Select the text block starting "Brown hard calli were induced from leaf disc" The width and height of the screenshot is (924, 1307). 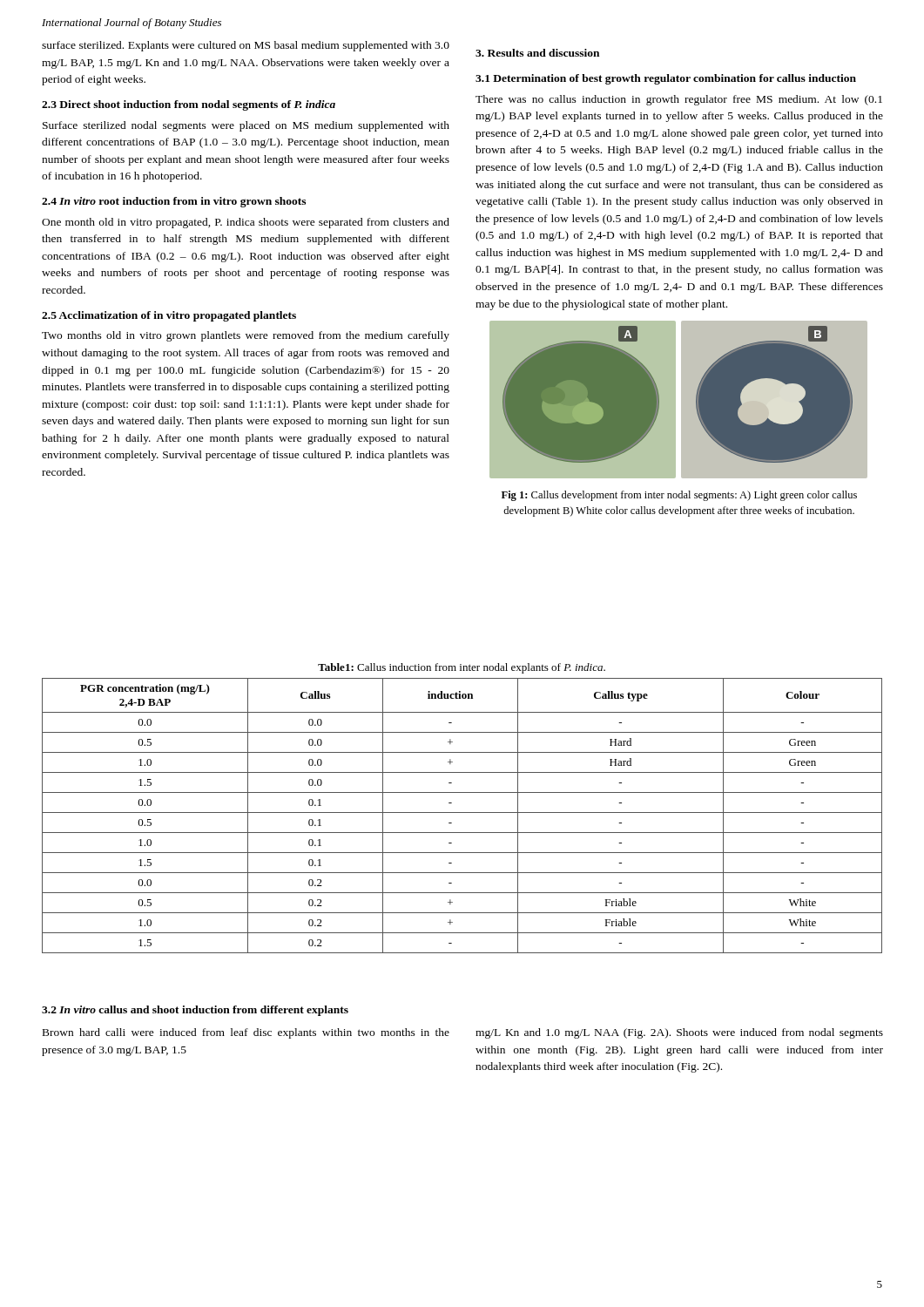tap(246, 1041)
